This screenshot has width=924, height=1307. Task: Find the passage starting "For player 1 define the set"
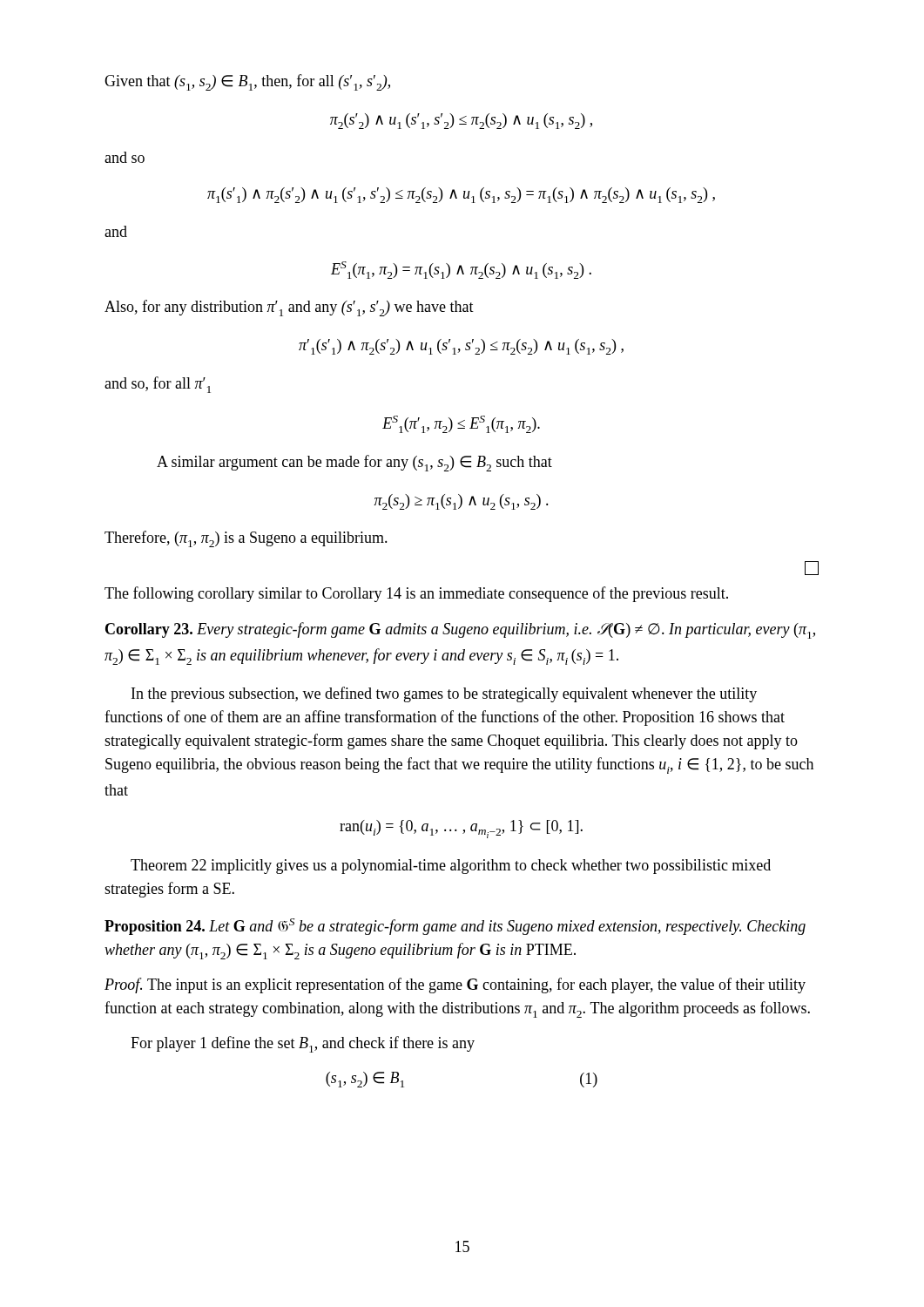click(x=303, y=1044)
